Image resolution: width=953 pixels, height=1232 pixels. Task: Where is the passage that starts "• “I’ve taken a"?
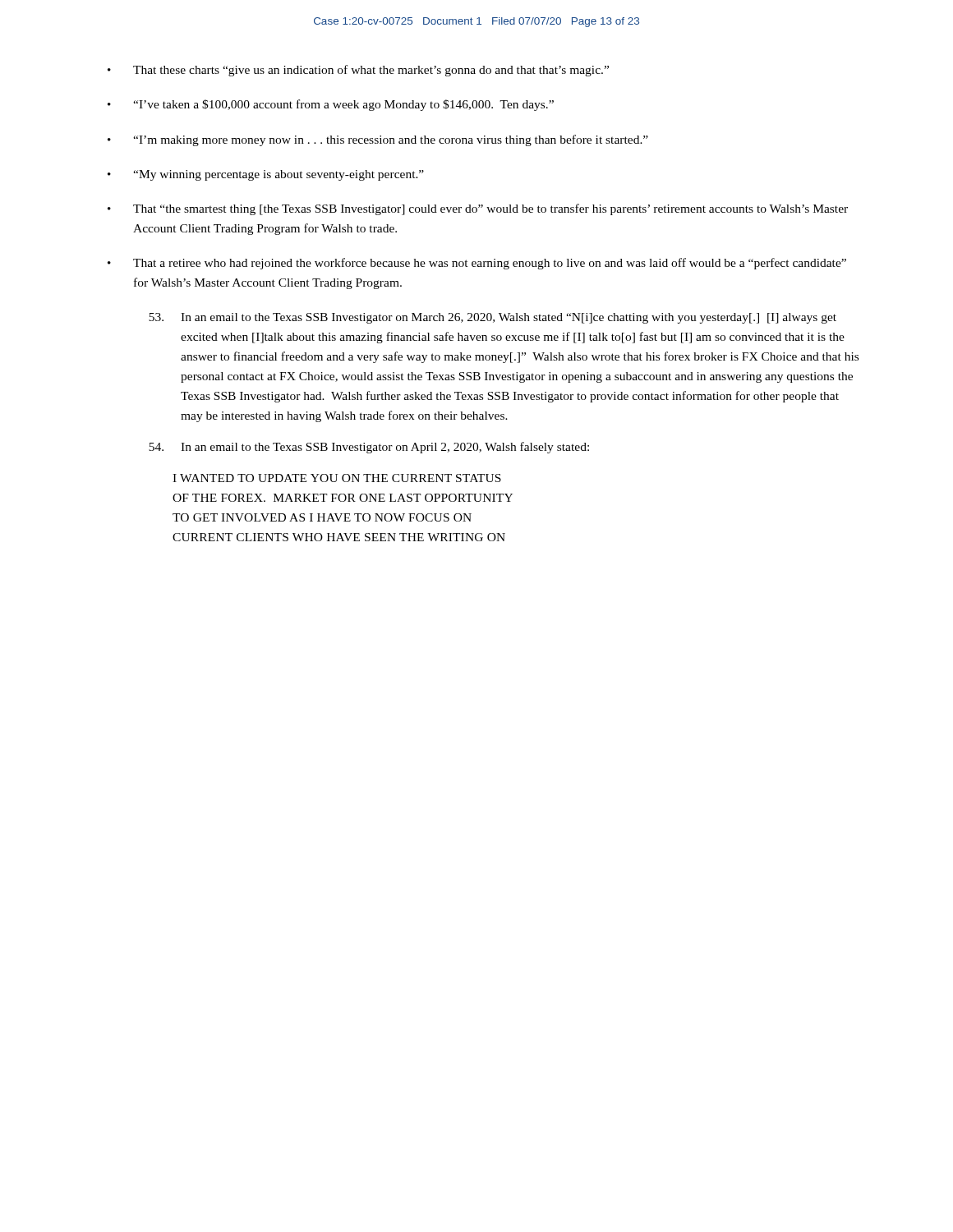pyautogui.click(x=485, y=105)
